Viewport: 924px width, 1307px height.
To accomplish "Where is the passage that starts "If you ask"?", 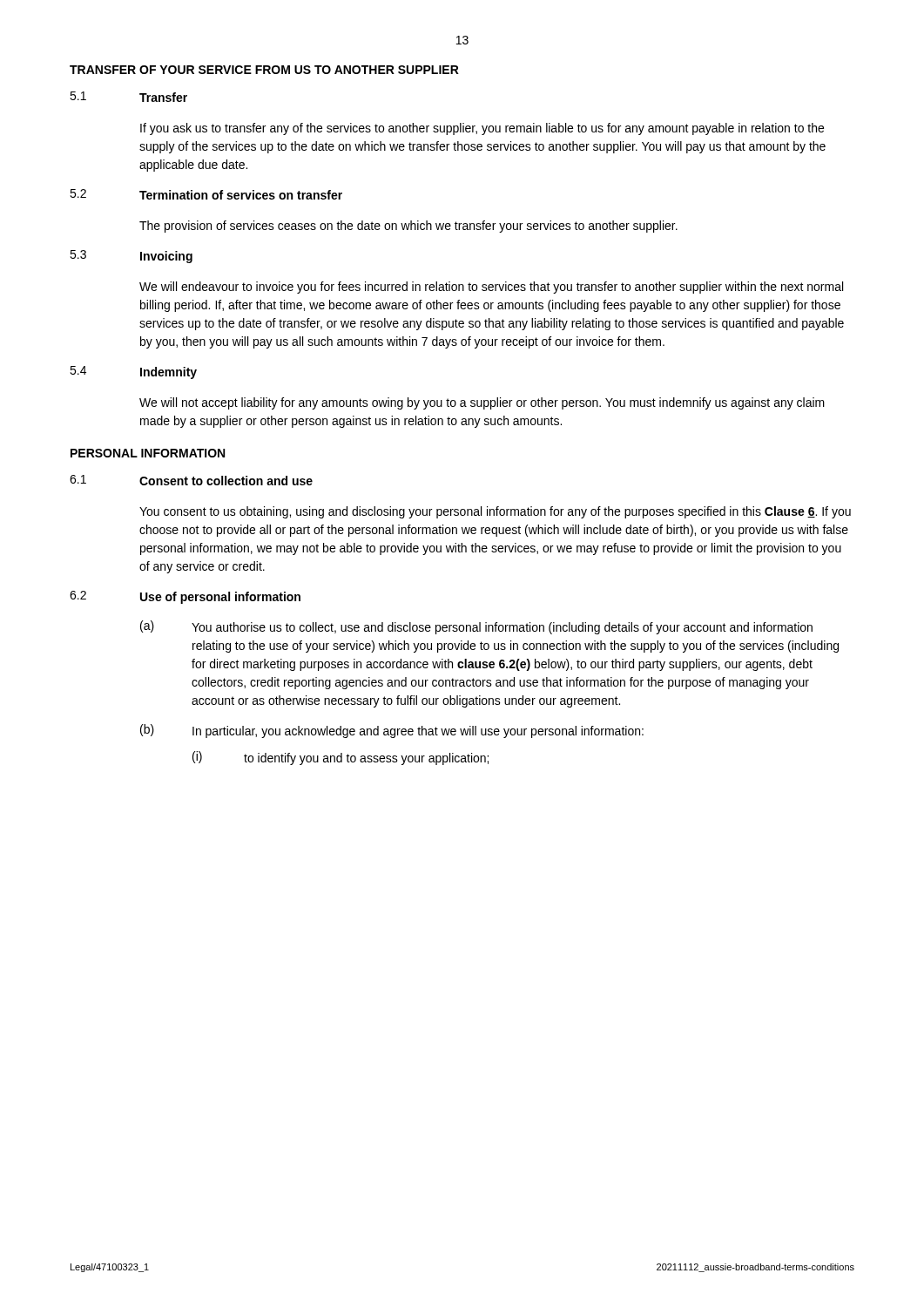I will coord(483,146).
